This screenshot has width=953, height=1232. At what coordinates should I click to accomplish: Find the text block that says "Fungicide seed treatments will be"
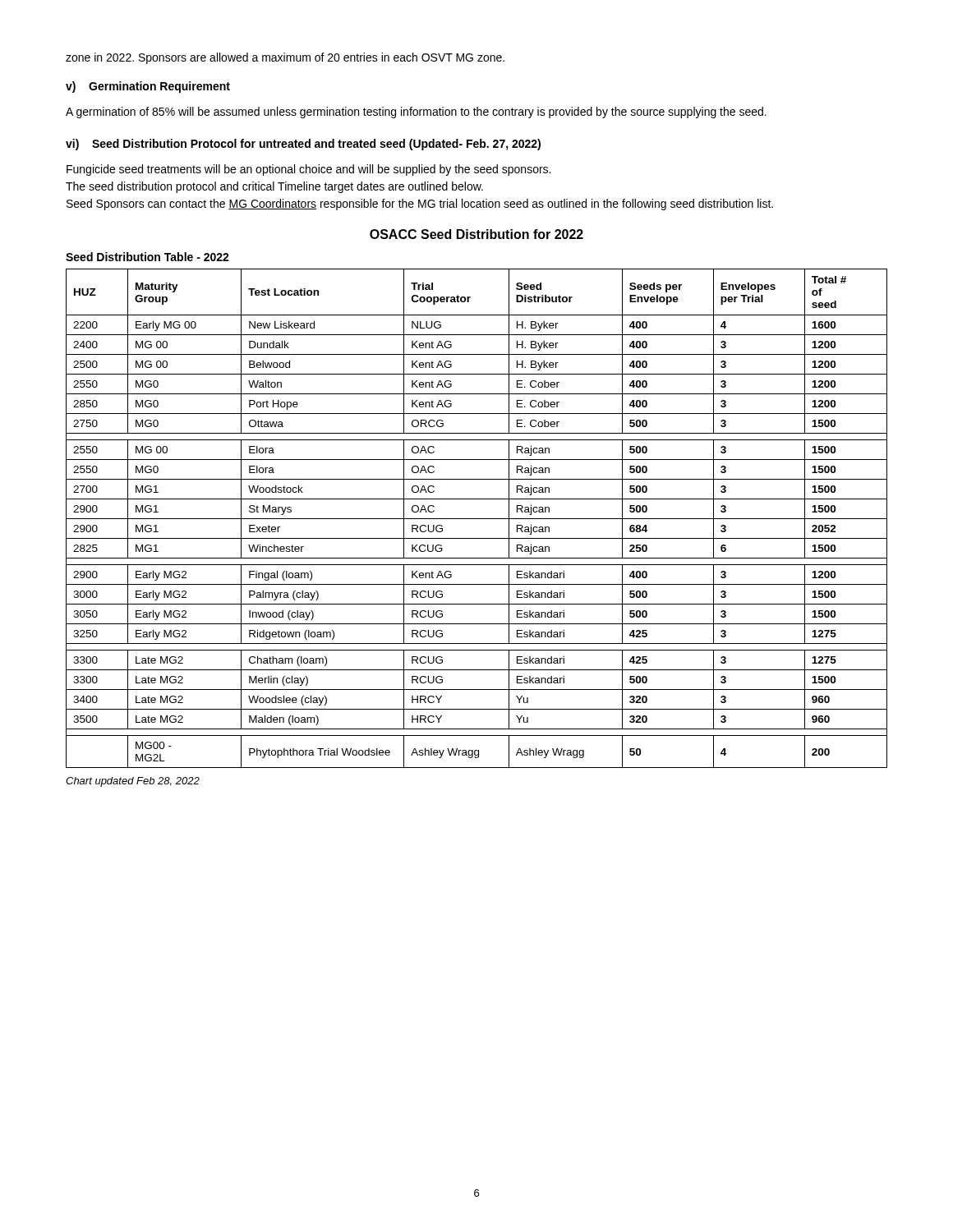coord(420,186)
